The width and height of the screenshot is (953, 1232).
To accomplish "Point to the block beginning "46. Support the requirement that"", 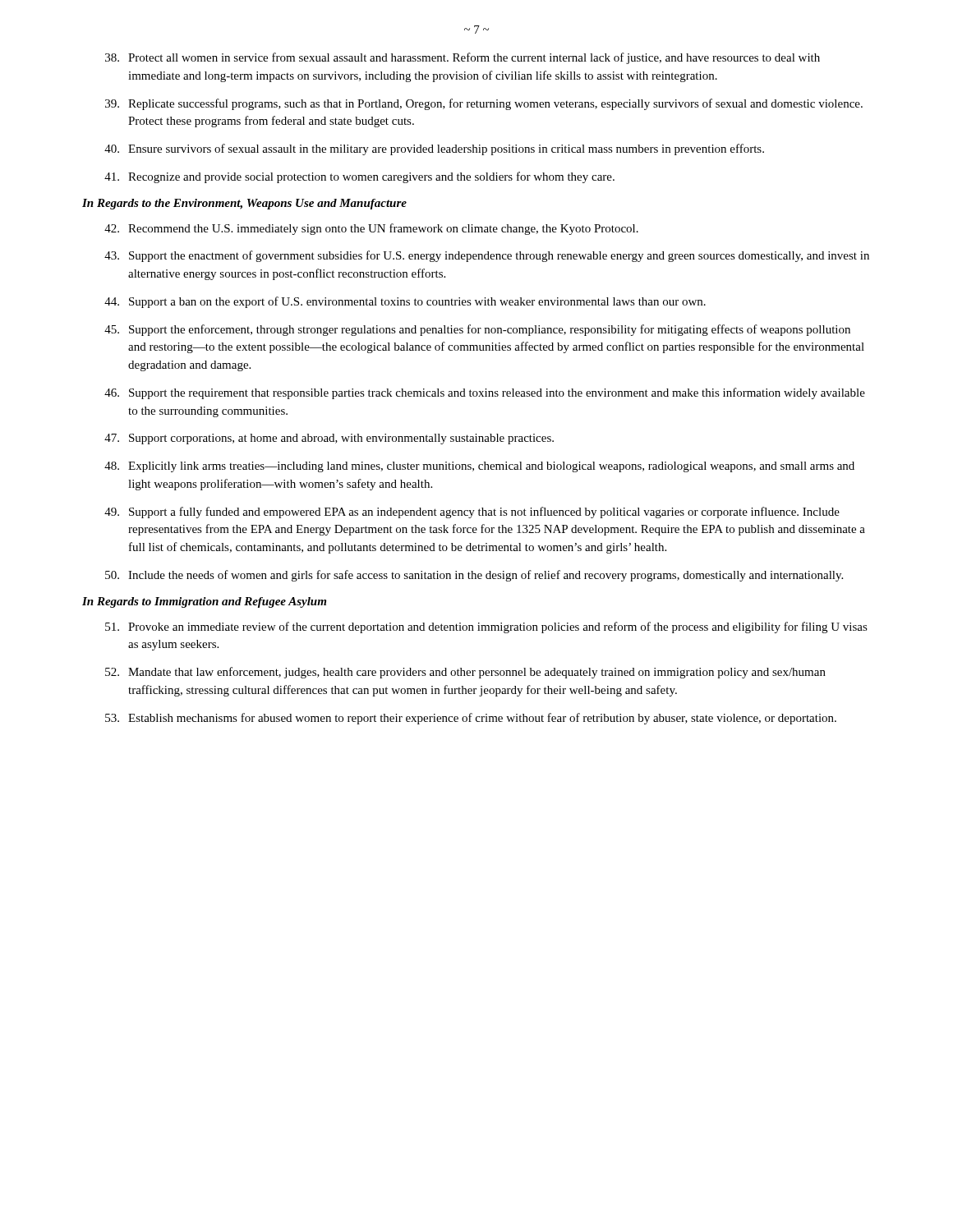I will [x=476, y=402].
